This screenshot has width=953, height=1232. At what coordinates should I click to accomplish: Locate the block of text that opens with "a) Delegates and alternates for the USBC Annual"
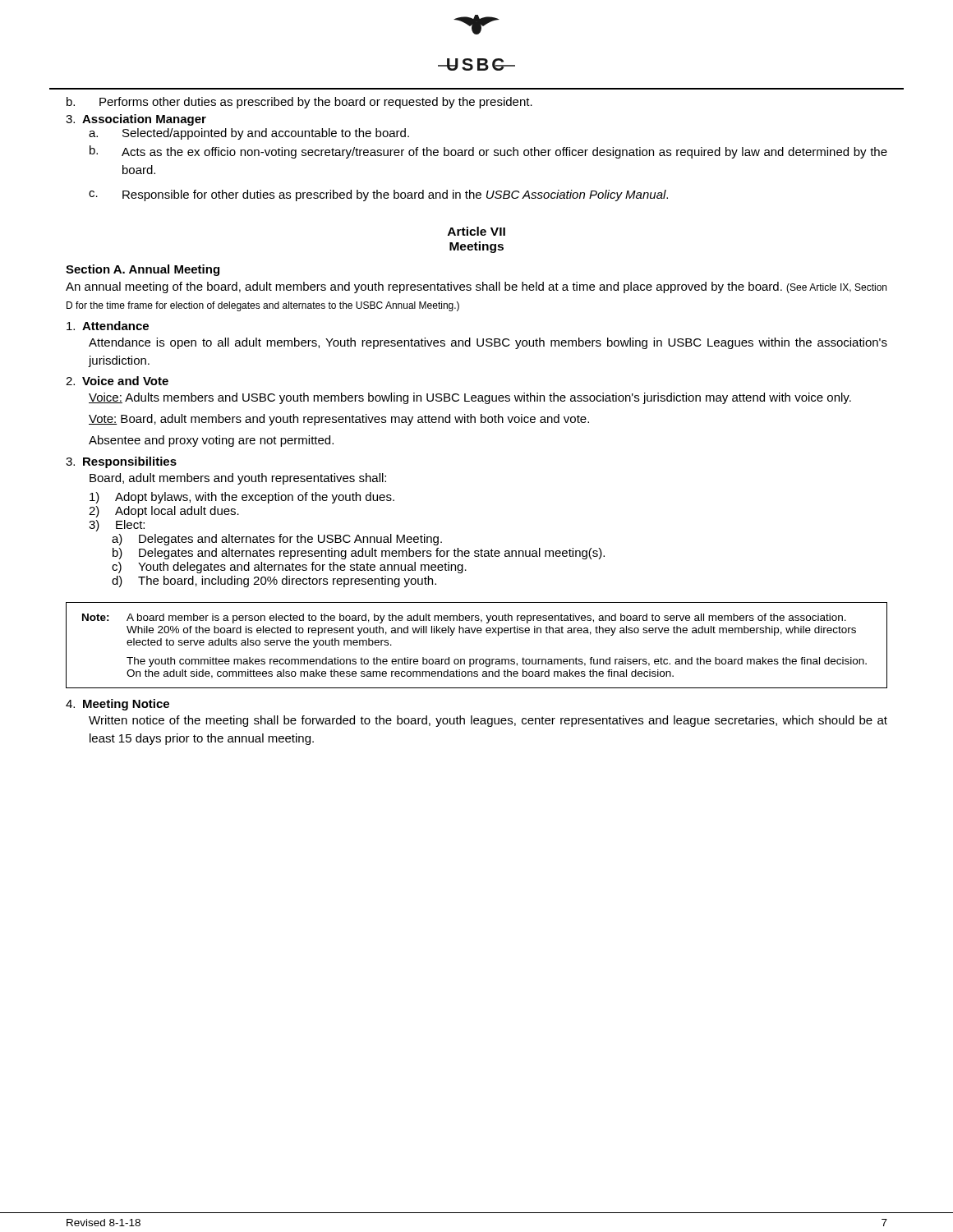point(277,539)
